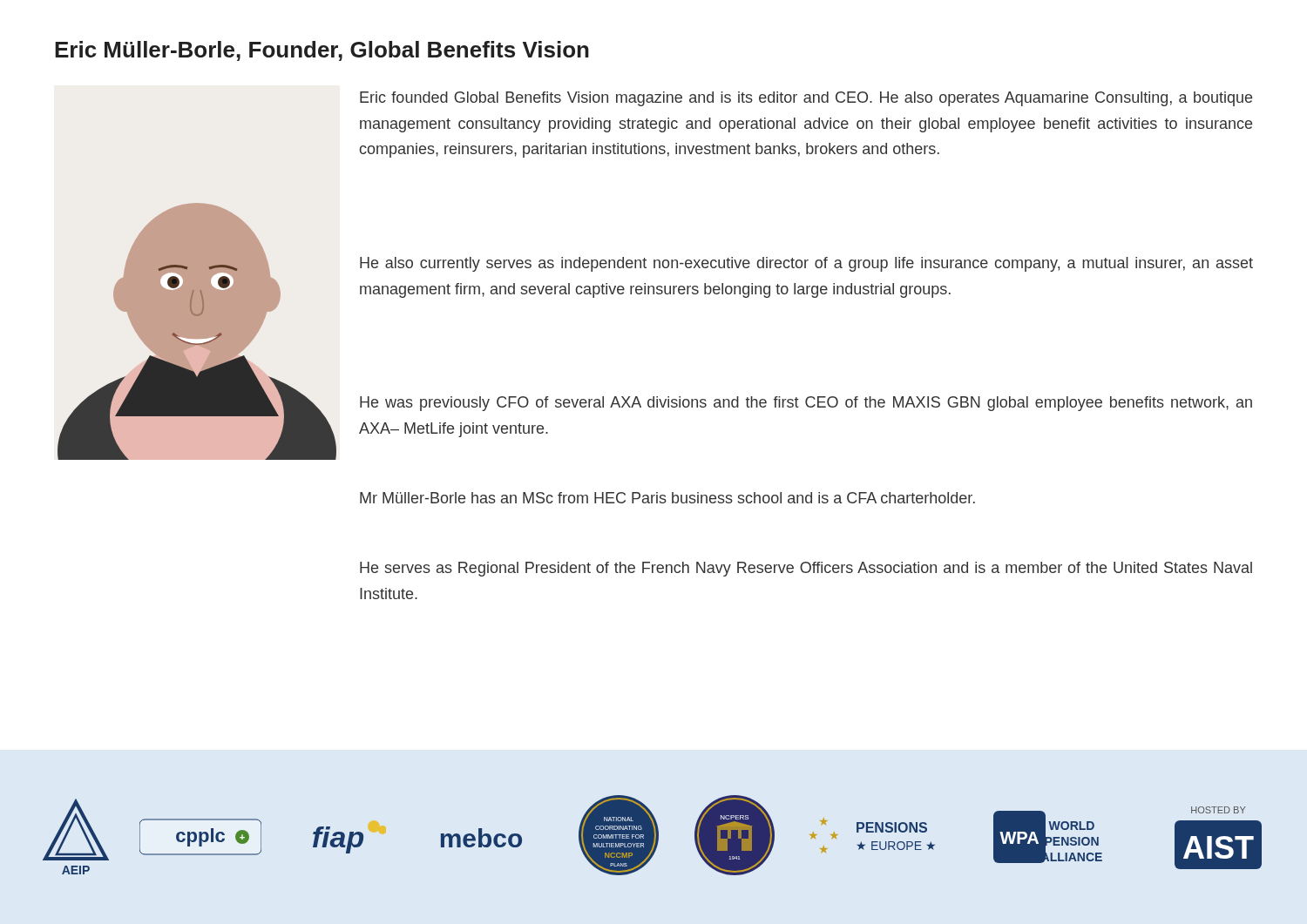Select the logo
1307x924 pixels.
(x=654, y=837)
